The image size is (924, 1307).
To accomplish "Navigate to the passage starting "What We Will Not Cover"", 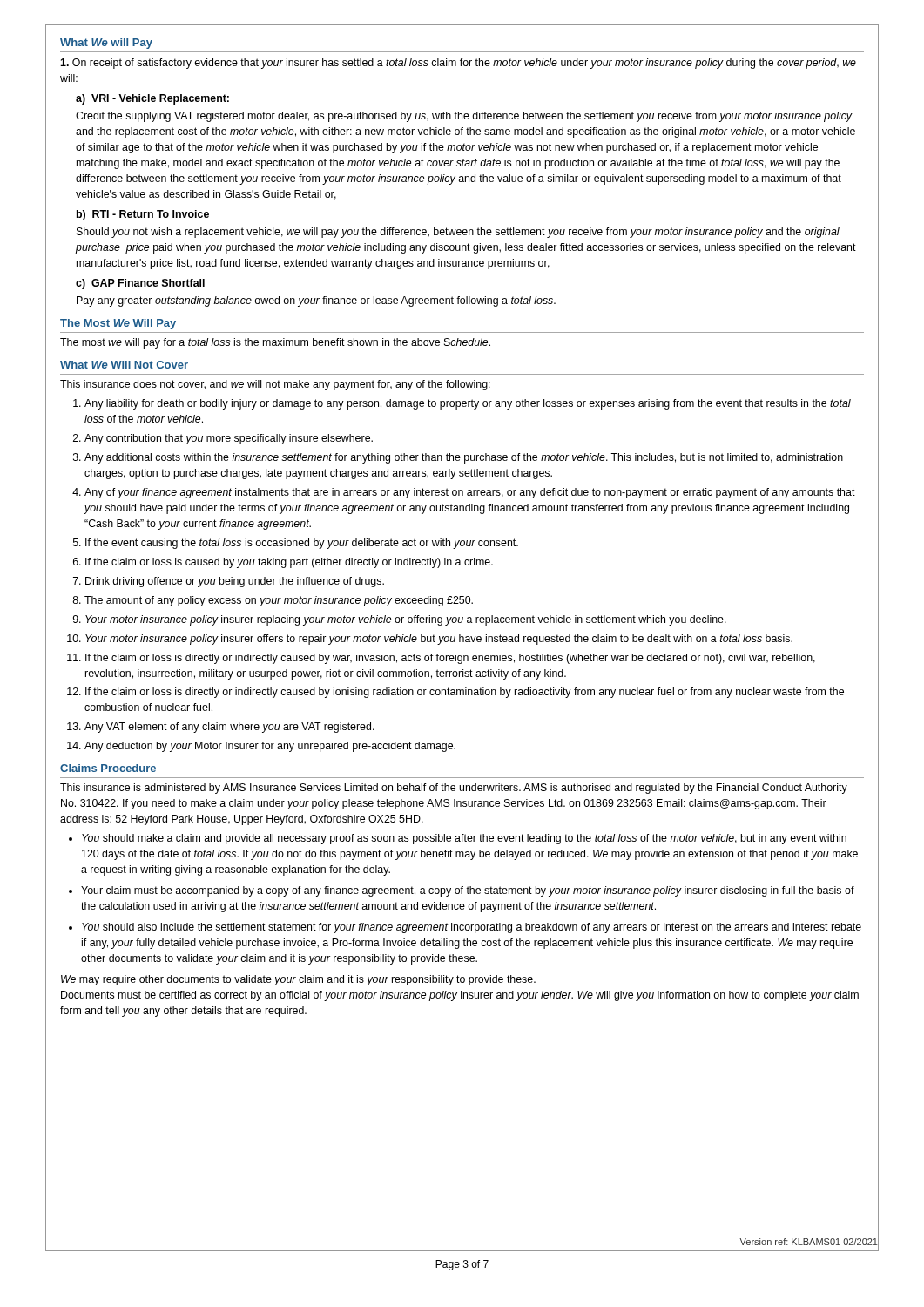I will (124, 364).
